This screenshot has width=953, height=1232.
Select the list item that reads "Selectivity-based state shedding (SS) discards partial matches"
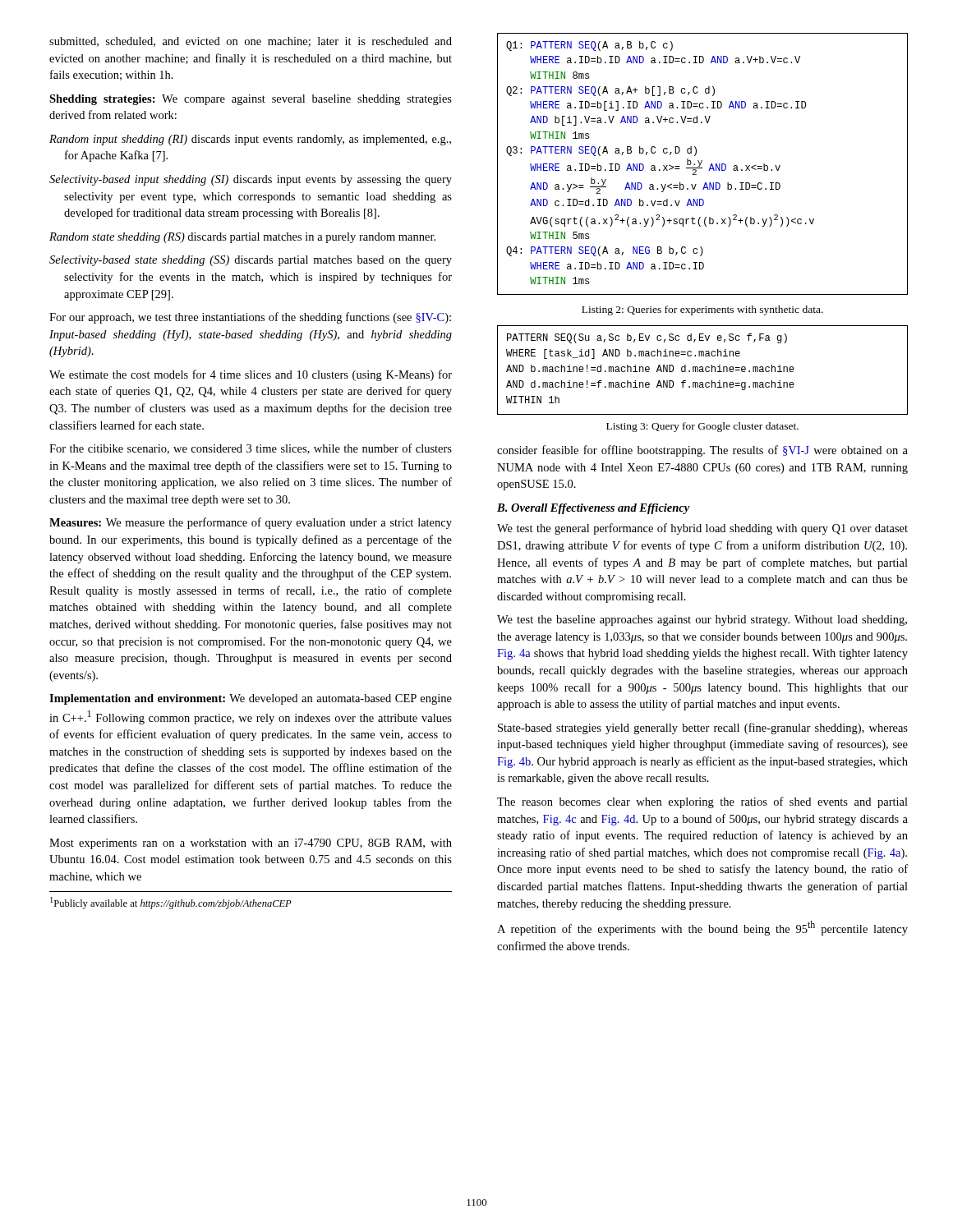point(251,277)
